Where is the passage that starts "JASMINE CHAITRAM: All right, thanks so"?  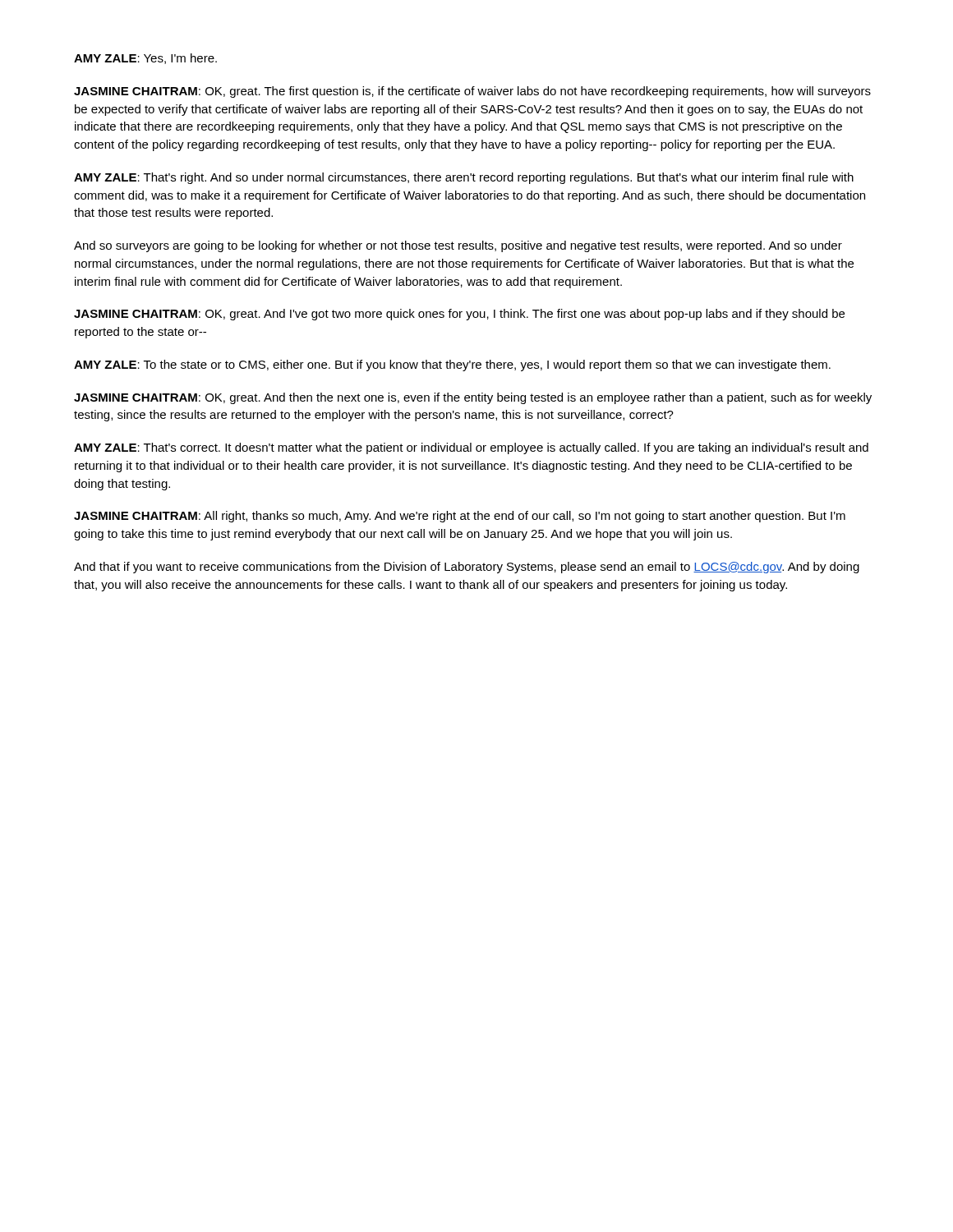(x=460, y=525)
